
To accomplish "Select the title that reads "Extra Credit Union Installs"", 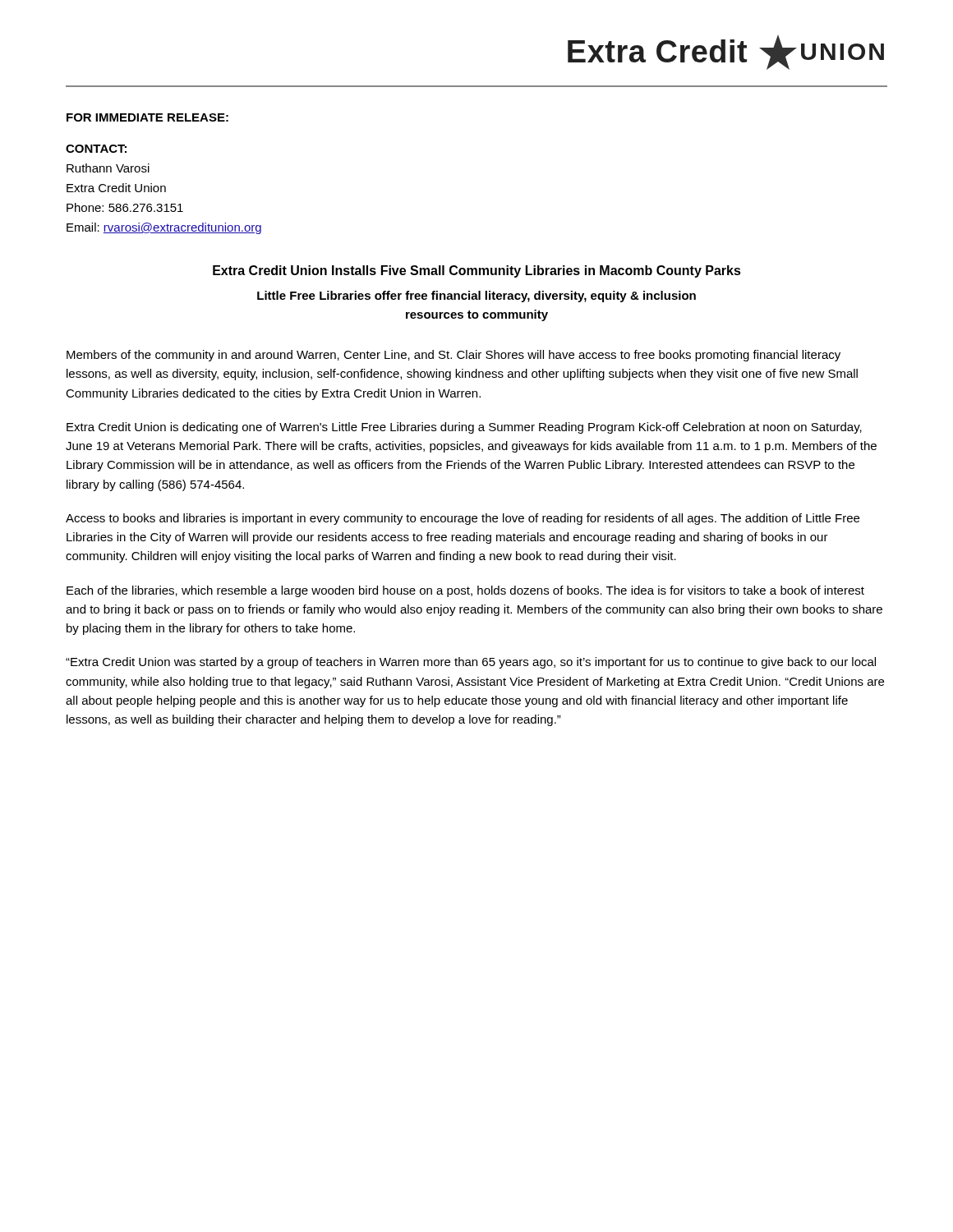I will pos(476,271).
